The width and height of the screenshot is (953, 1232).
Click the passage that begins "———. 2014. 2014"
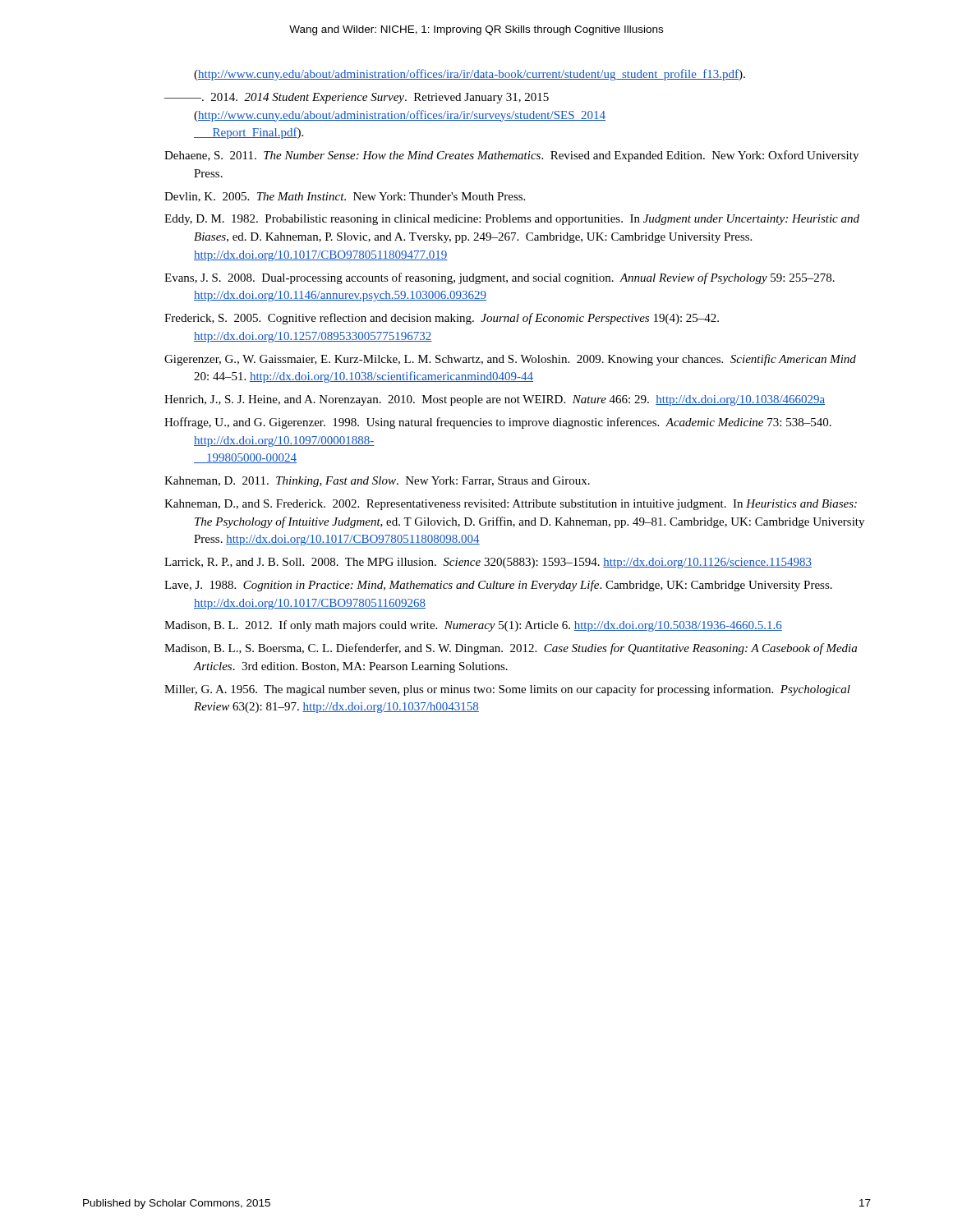(385, 115)
